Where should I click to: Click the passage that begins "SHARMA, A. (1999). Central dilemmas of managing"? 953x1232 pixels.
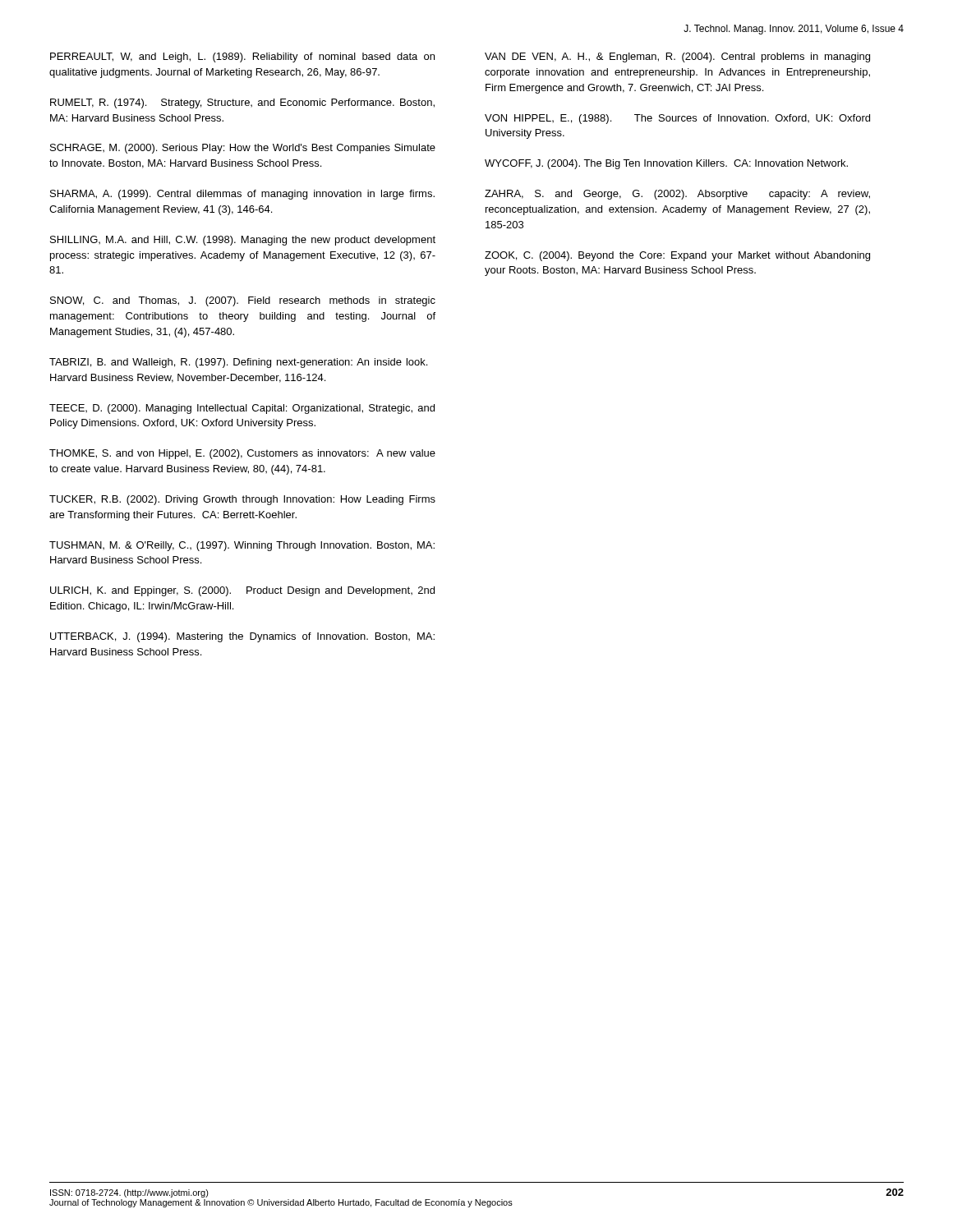pyautogui.click(x=242, y=201)
